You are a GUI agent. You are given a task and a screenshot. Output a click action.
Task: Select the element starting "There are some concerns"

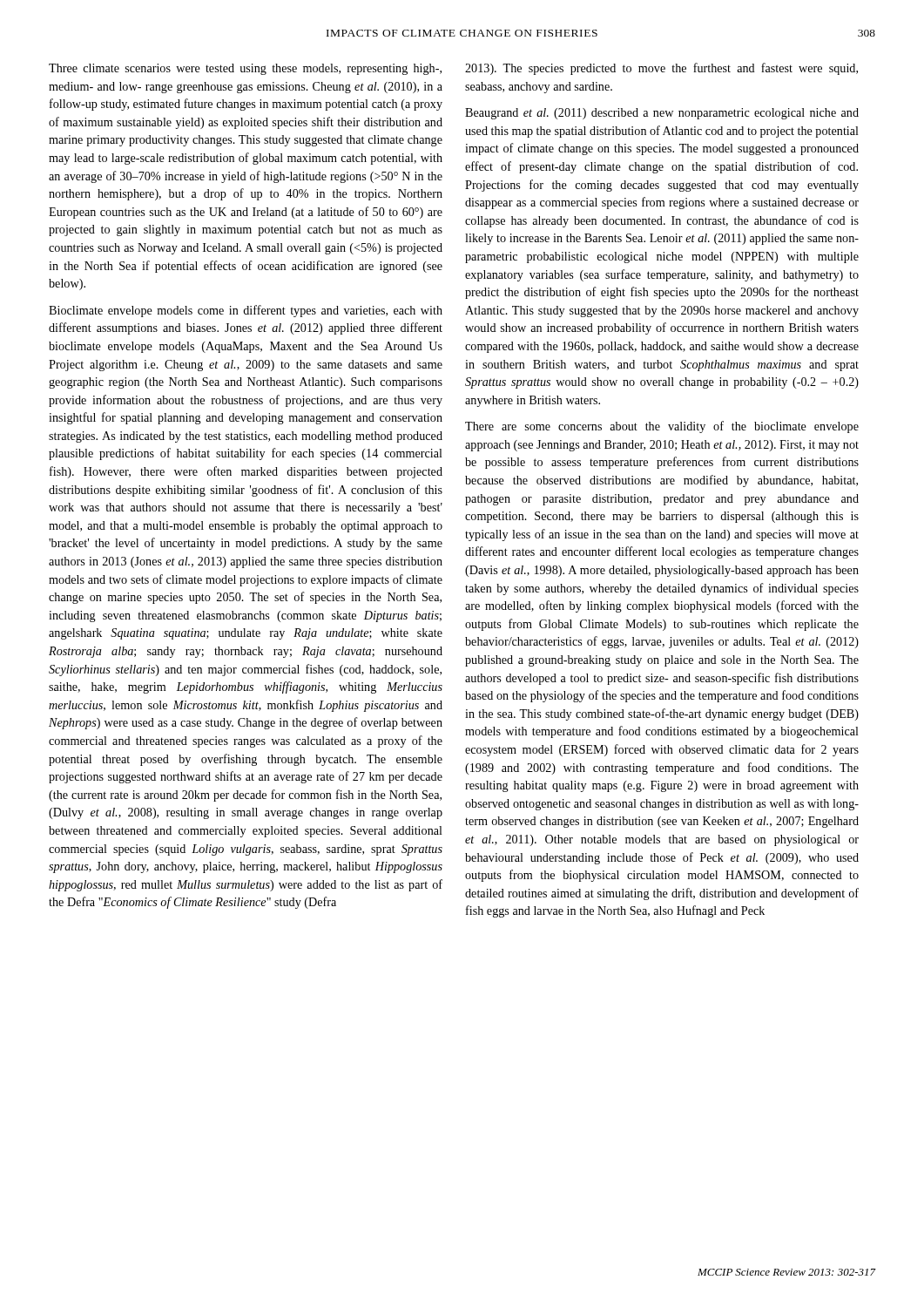tap(662, 669)
